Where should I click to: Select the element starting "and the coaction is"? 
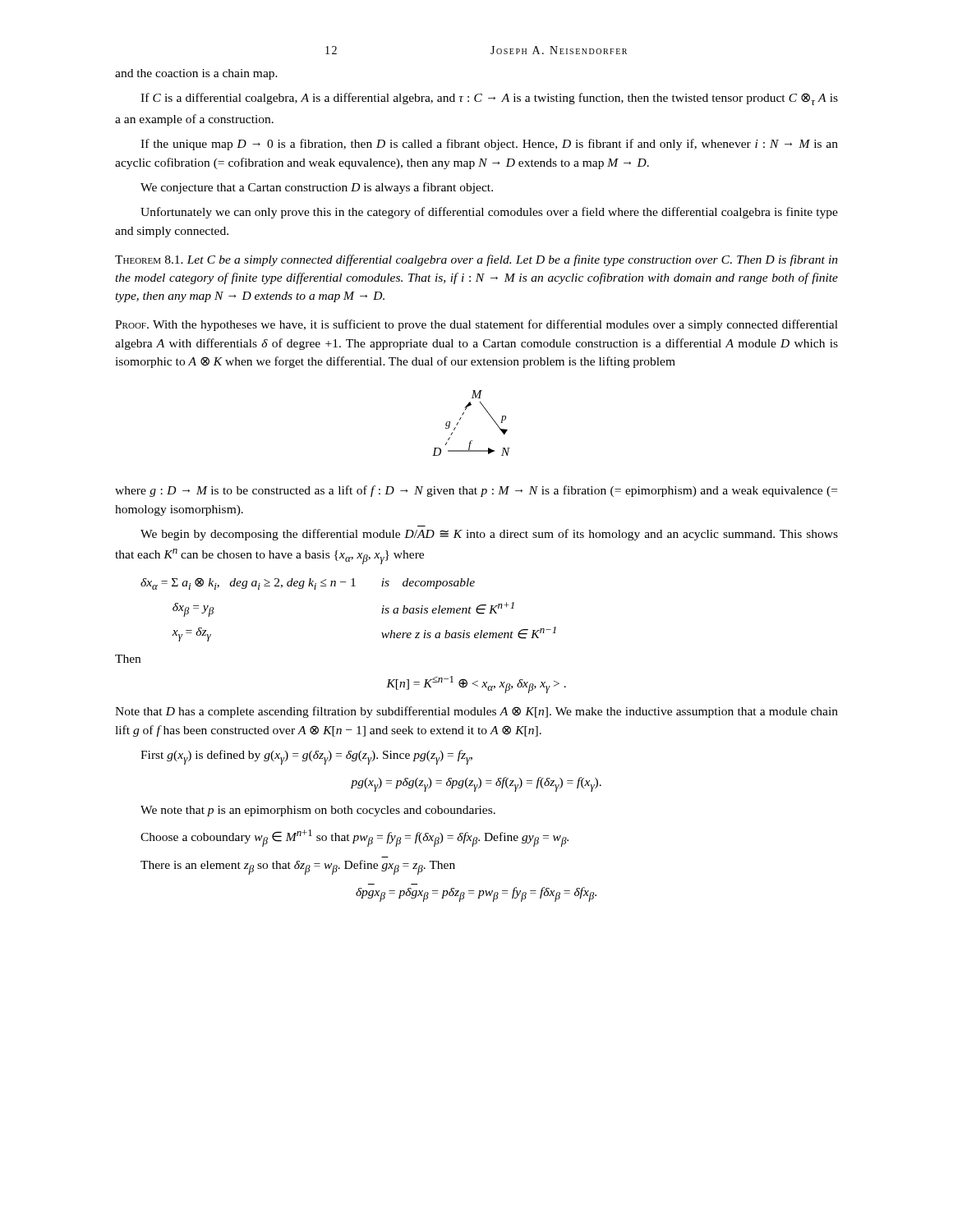[x=476, y=152]
